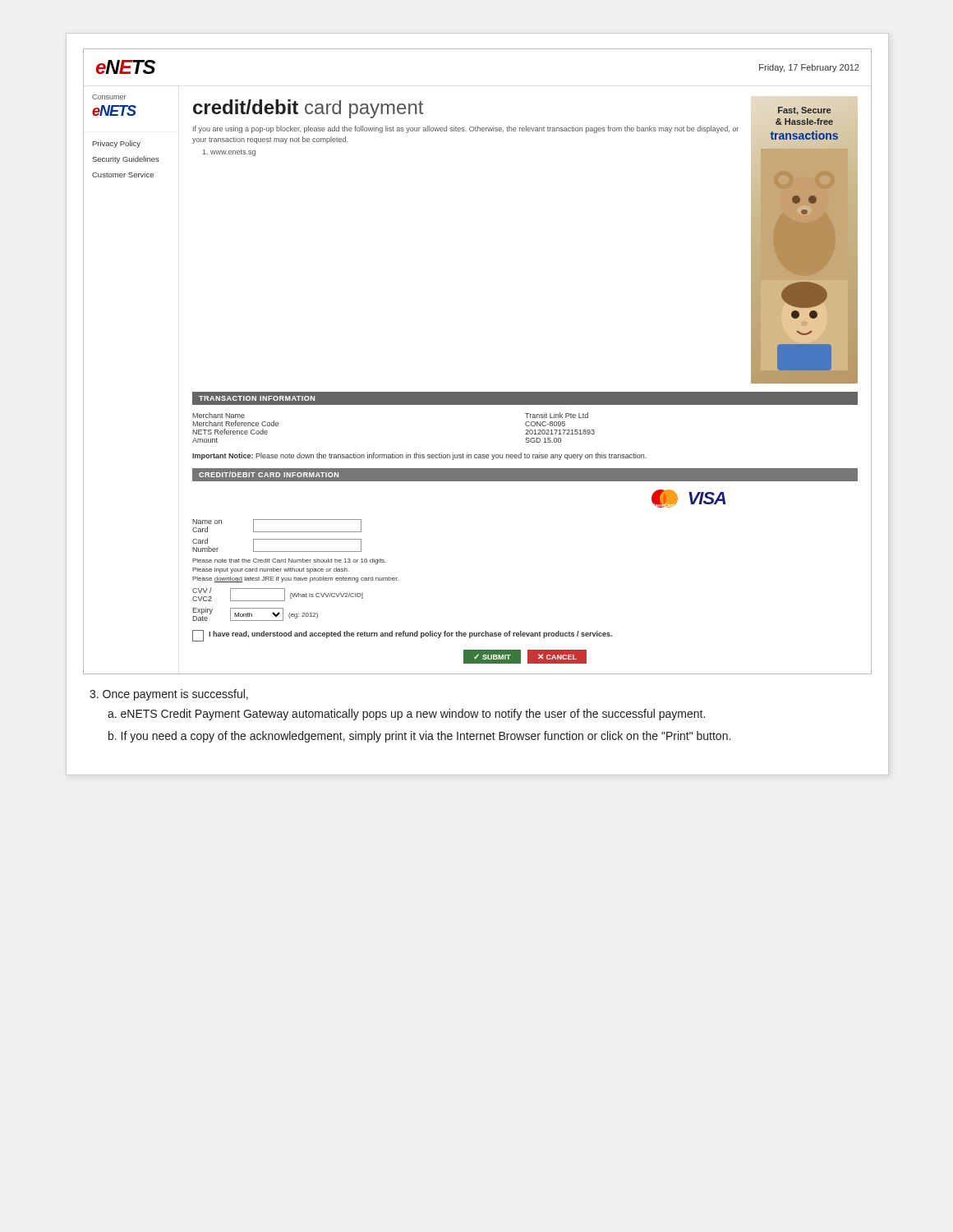Locate the list item containing "a. eNETS Credit Payment Gateway automatically"

pyautogui.click(x=407, y=714)
